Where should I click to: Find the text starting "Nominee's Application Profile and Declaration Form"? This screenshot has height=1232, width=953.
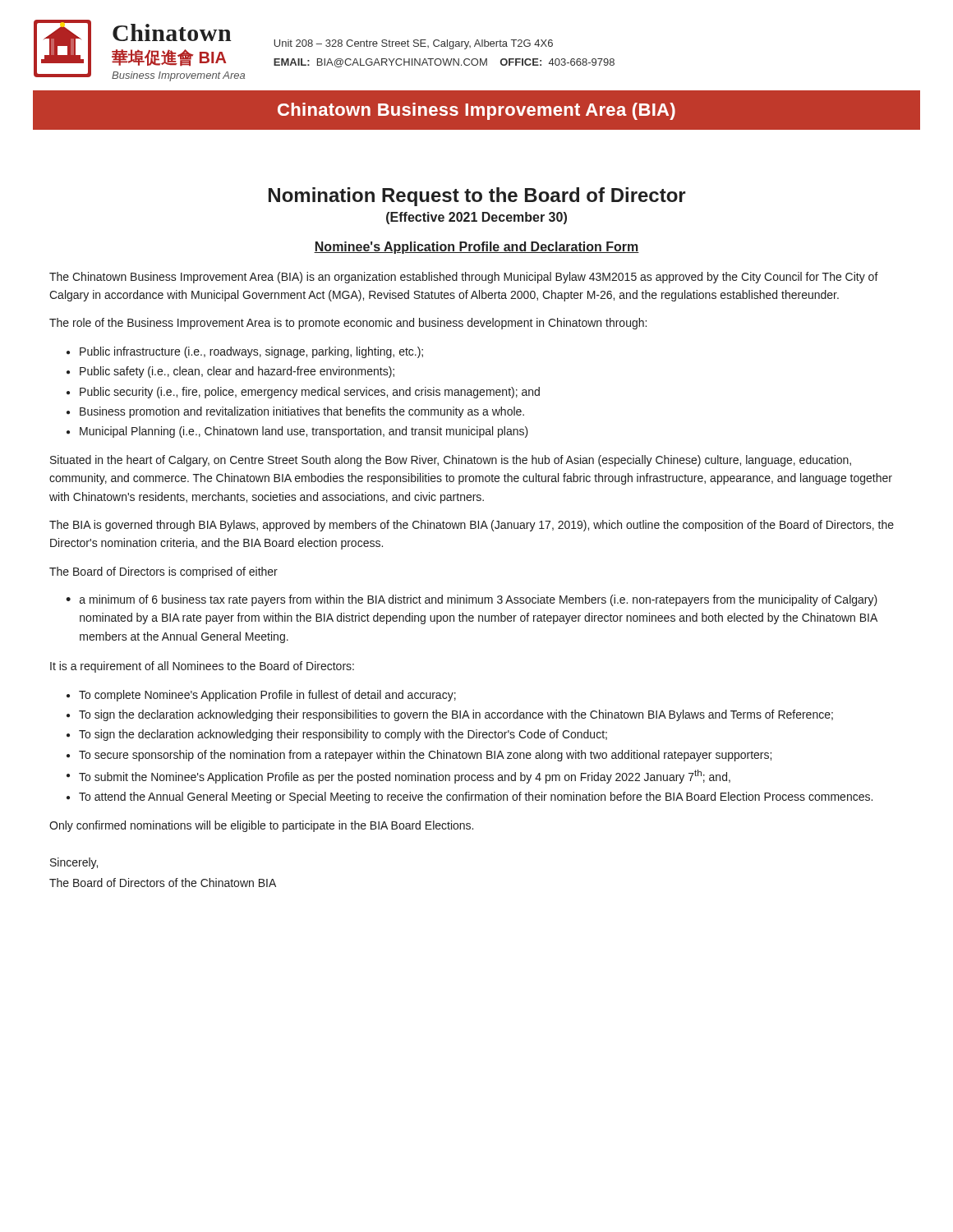click(x=476, y=246)
